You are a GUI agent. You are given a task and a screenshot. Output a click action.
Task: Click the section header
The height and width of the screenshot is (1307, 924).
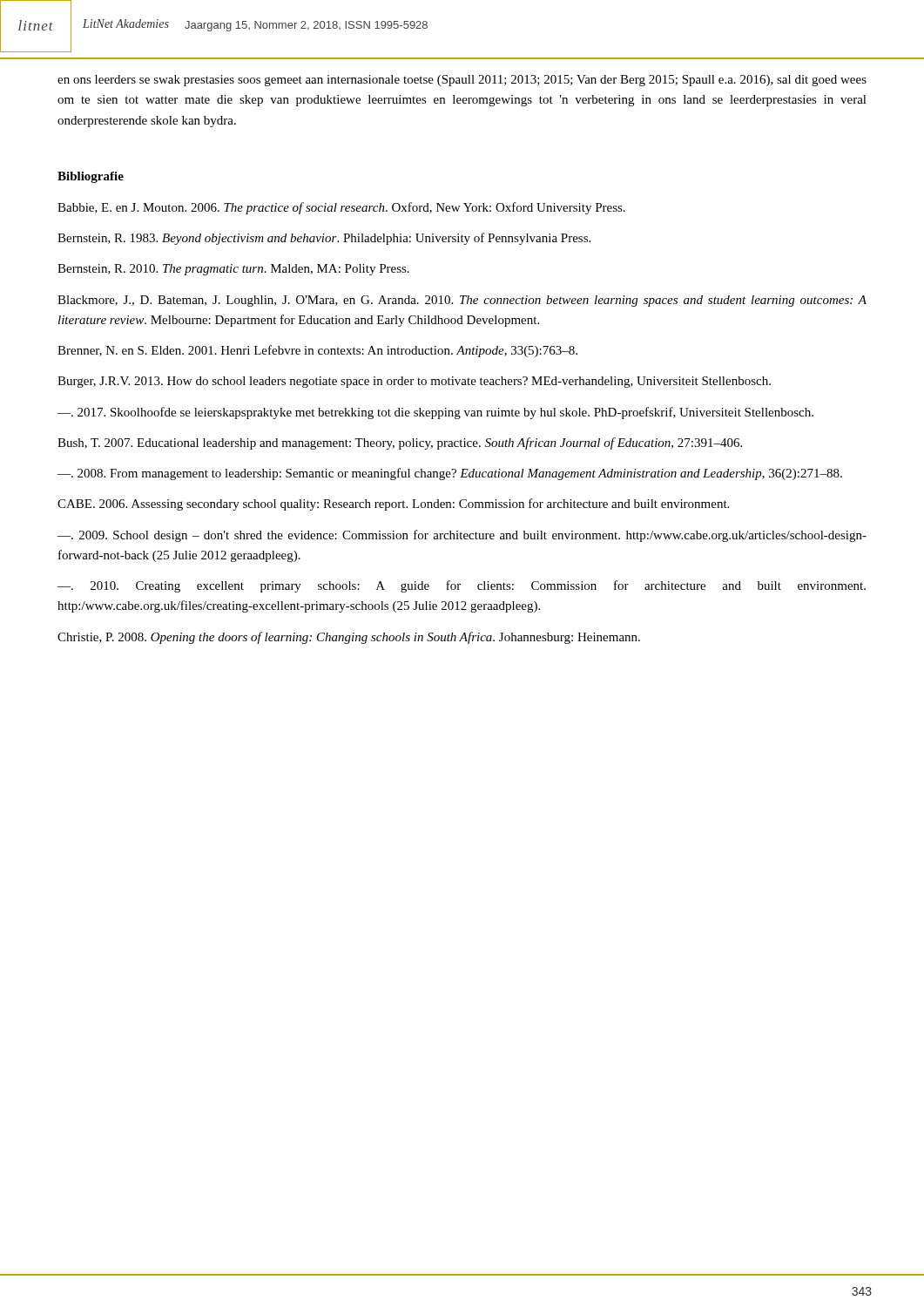coord(91,176)
